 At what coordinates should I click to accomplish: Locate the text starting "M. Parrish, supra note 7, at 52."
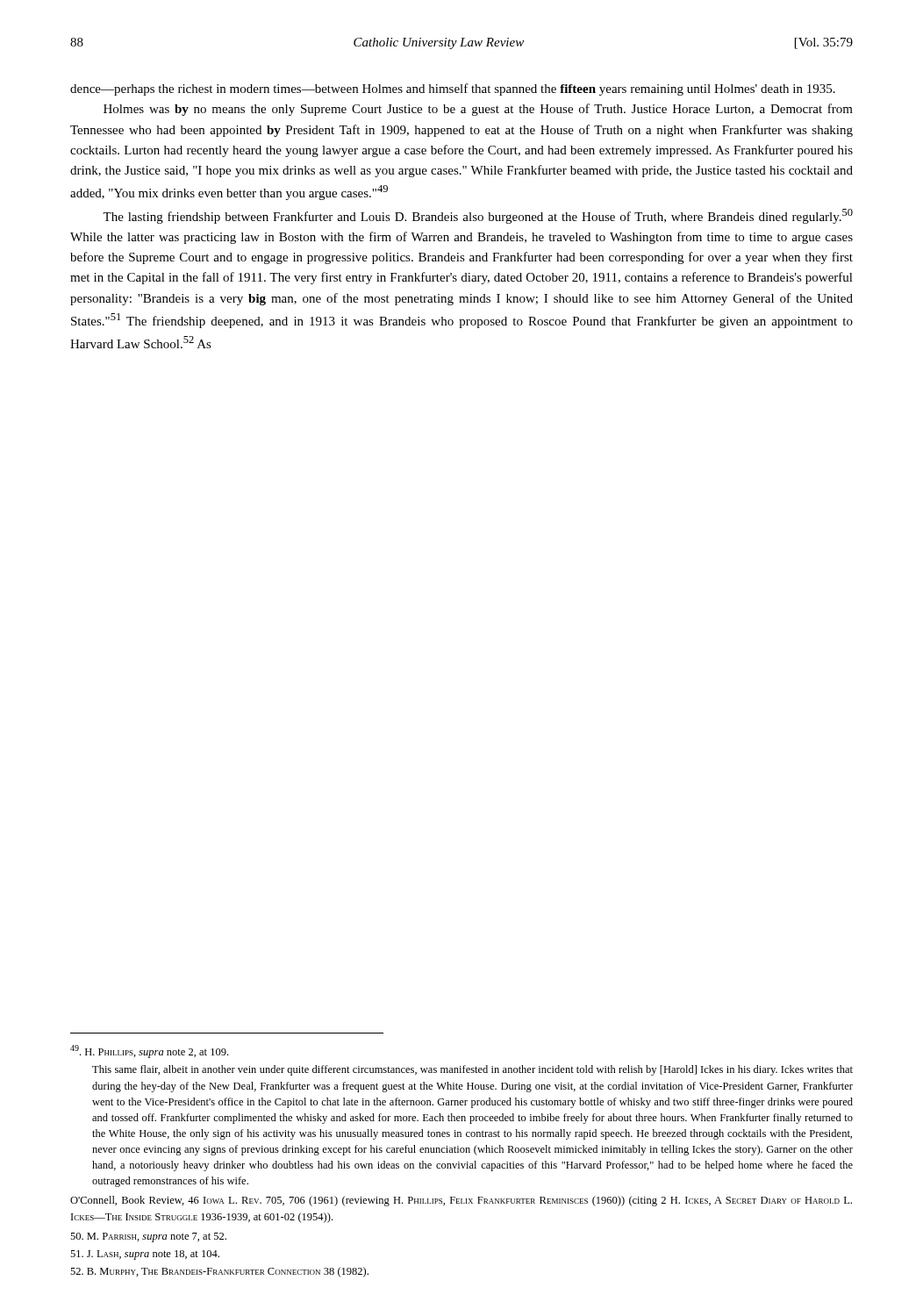[x=149, y=1236]
